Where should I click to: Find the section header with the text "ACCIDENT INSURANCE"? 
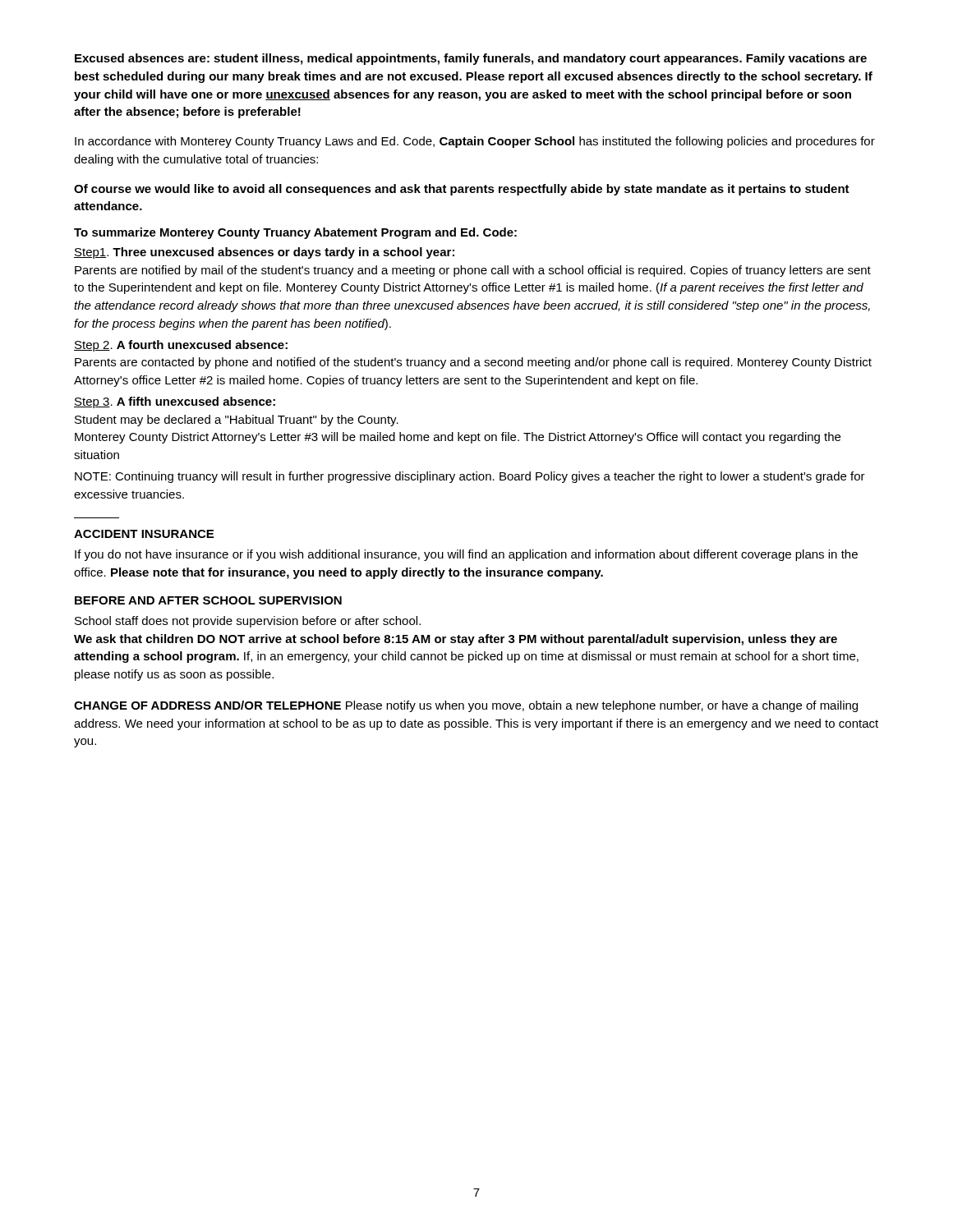click(x=144, y=534)
